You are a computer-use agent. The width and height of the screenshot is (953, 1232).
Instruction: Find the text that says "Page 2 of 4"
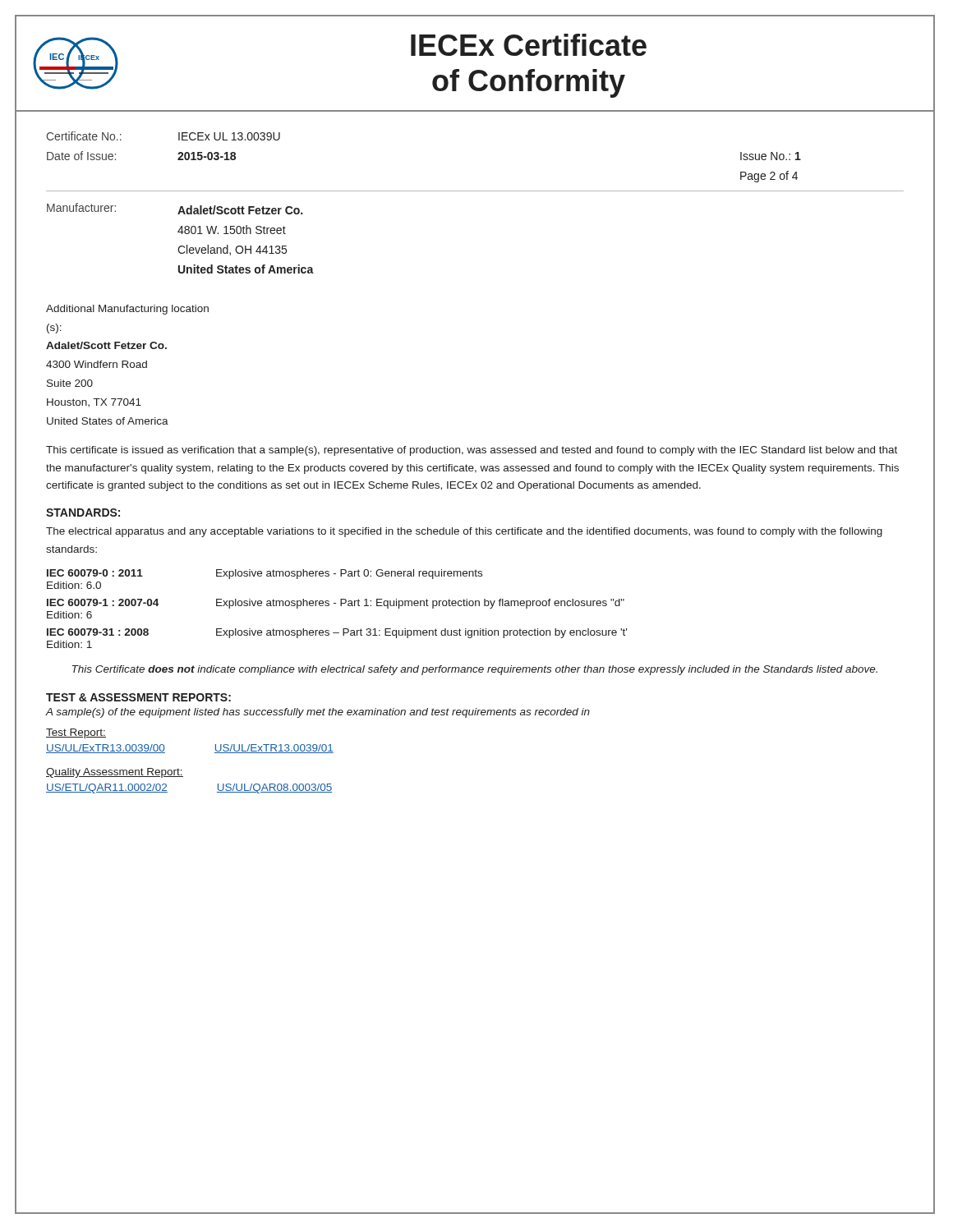(769, 177)
